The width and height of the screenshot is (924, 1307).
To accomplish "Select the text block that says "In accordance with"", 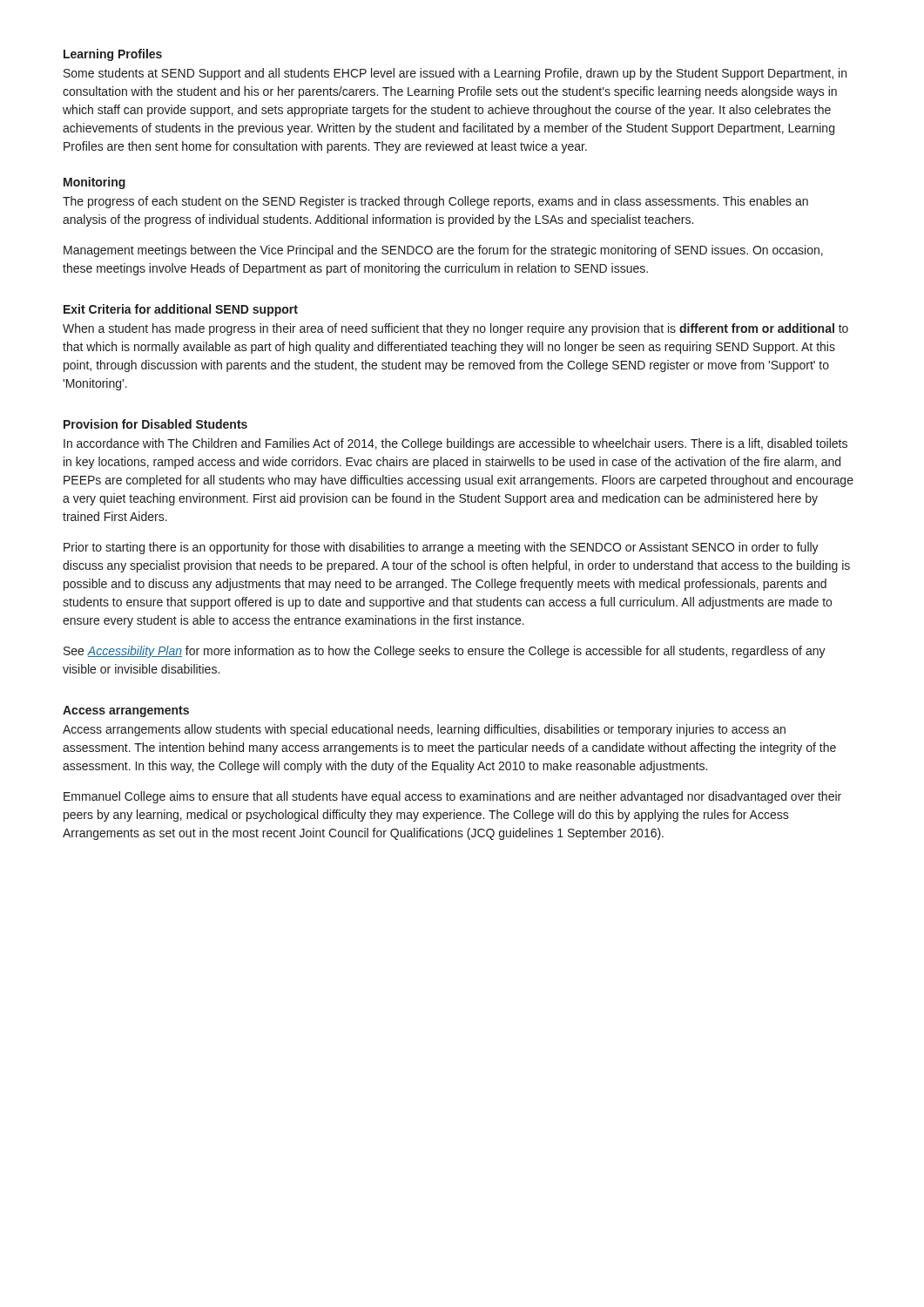I will 458,480.
